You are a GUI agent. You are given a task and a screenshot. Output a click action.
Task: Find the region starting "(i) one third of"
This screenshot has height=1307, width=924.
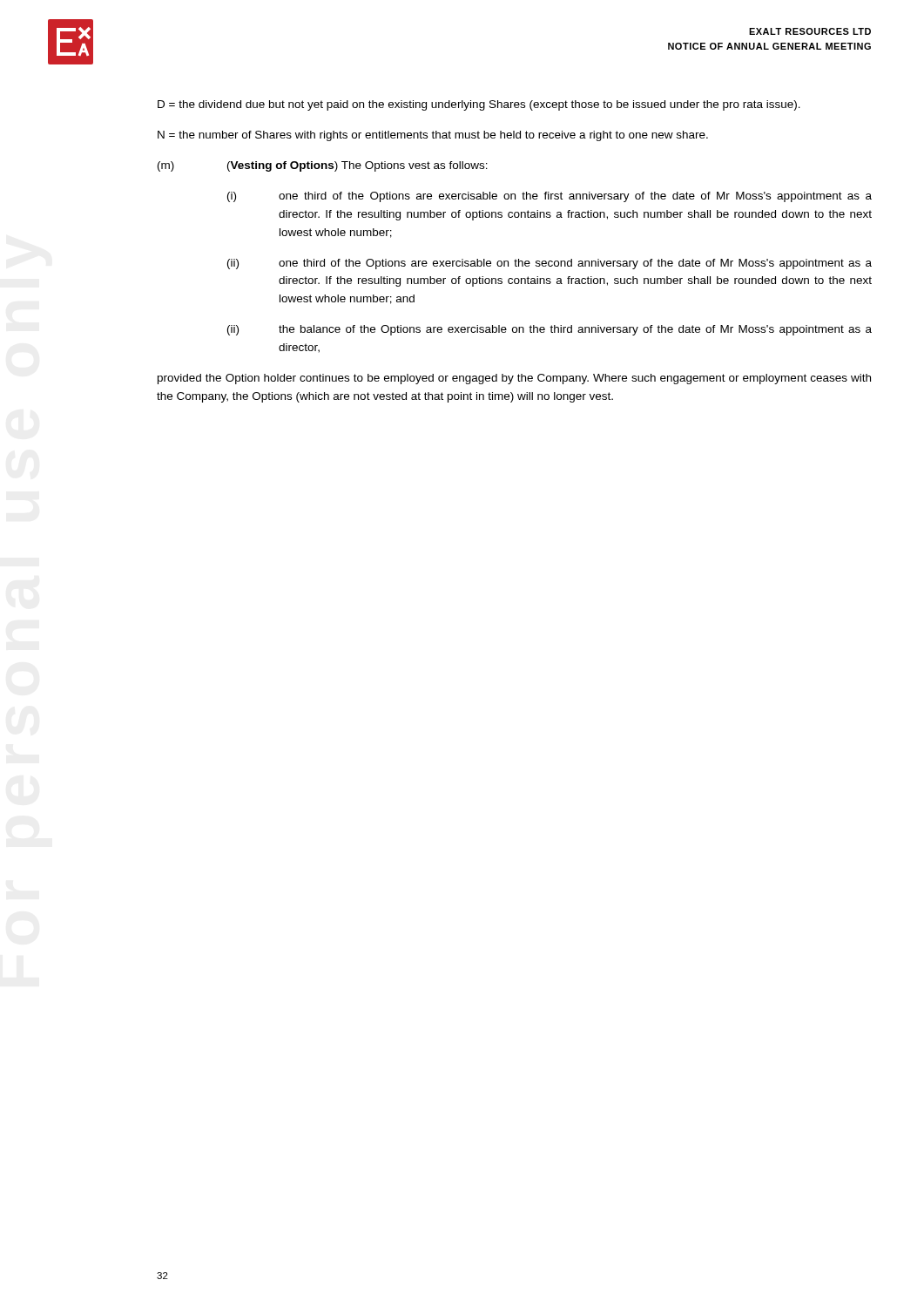click(x=549, y=214)
